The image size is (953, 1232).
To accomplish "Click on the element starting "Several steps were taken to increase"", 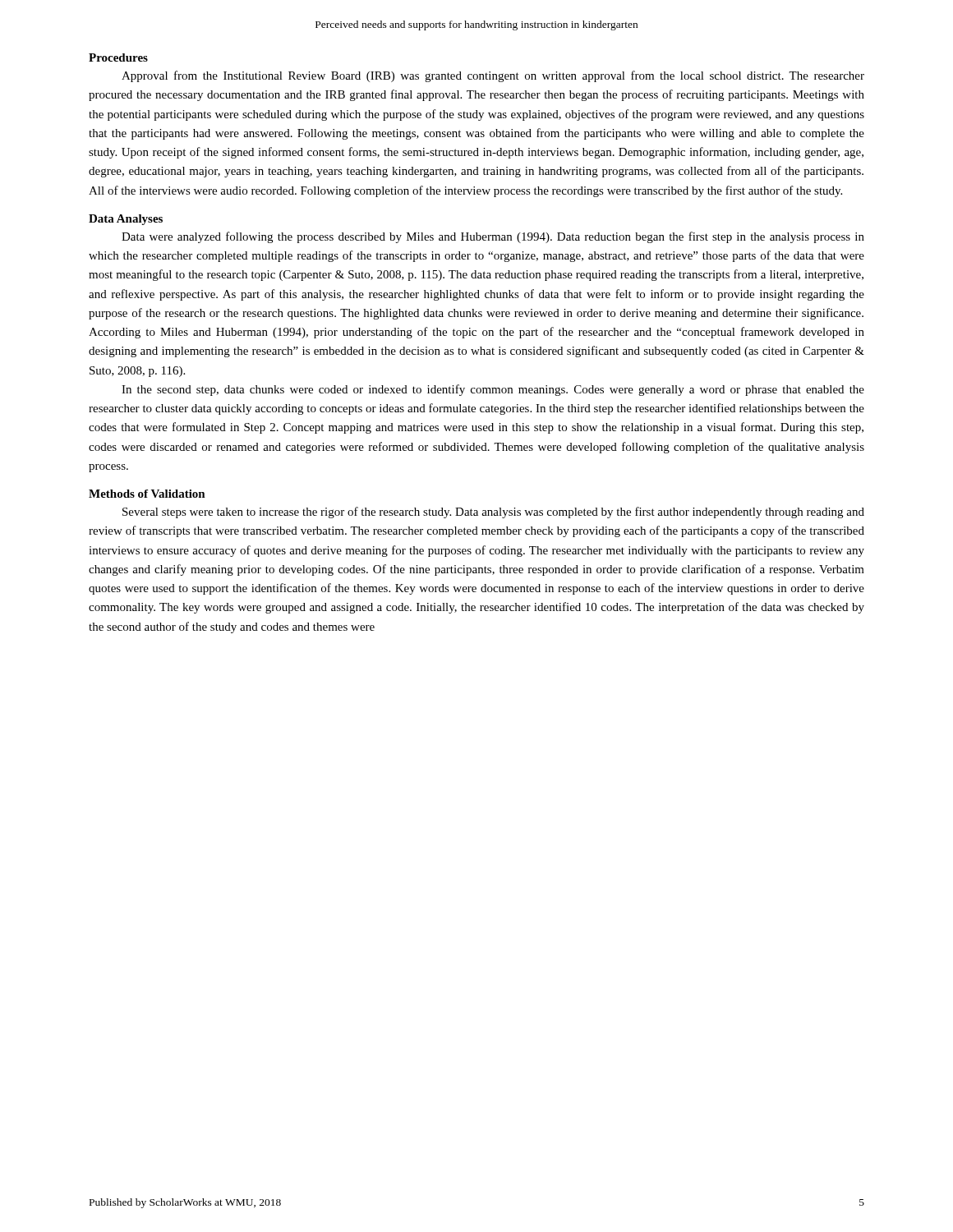I will (476, 569).
